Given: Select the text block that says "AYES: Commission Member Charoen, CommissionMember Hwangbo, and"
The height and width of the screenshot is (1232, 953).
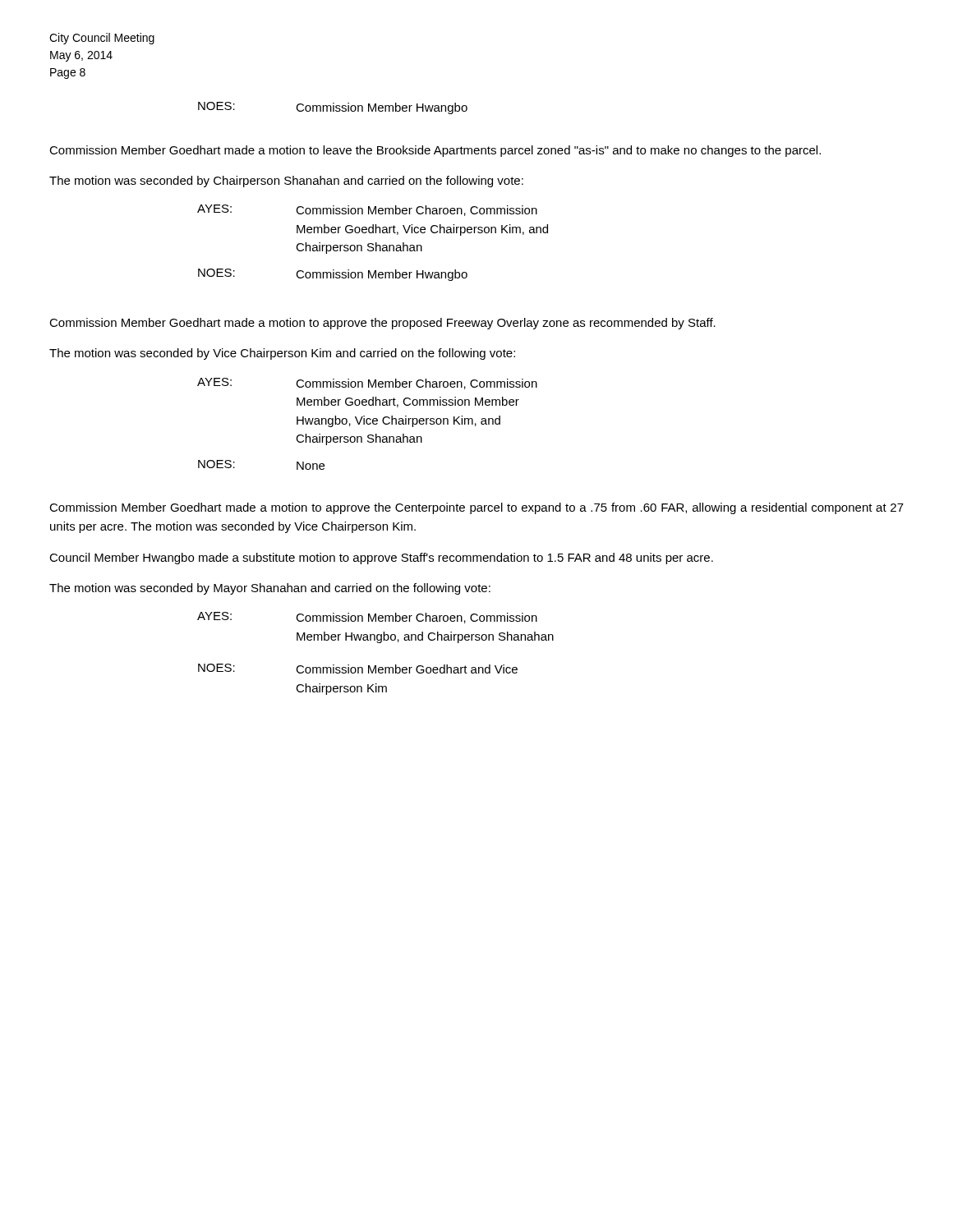Looking at the screenshot, I should (x=302, y=627).
